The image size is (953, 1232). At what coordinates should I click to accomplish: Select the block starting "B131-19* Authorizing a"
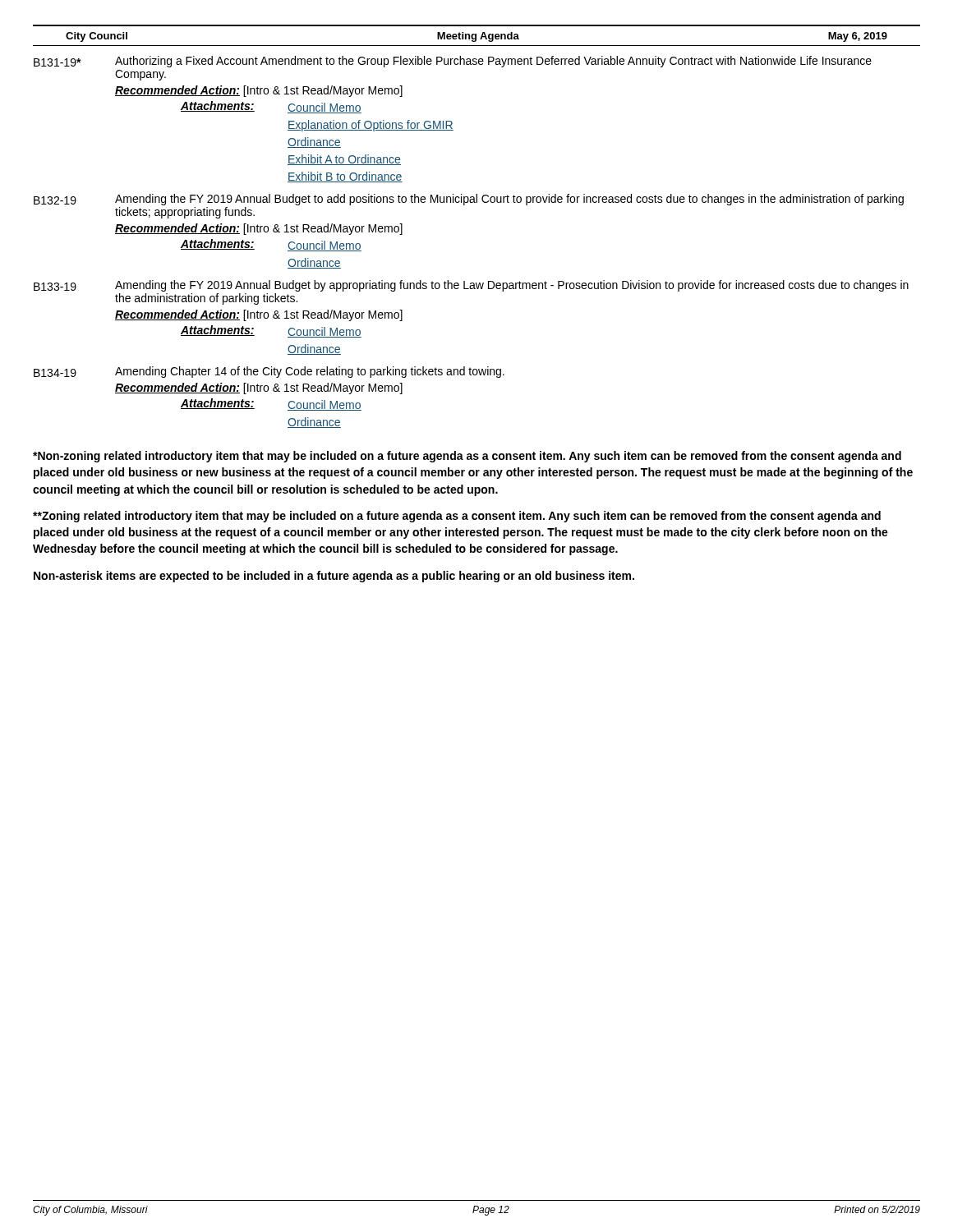tap(453, 62)
